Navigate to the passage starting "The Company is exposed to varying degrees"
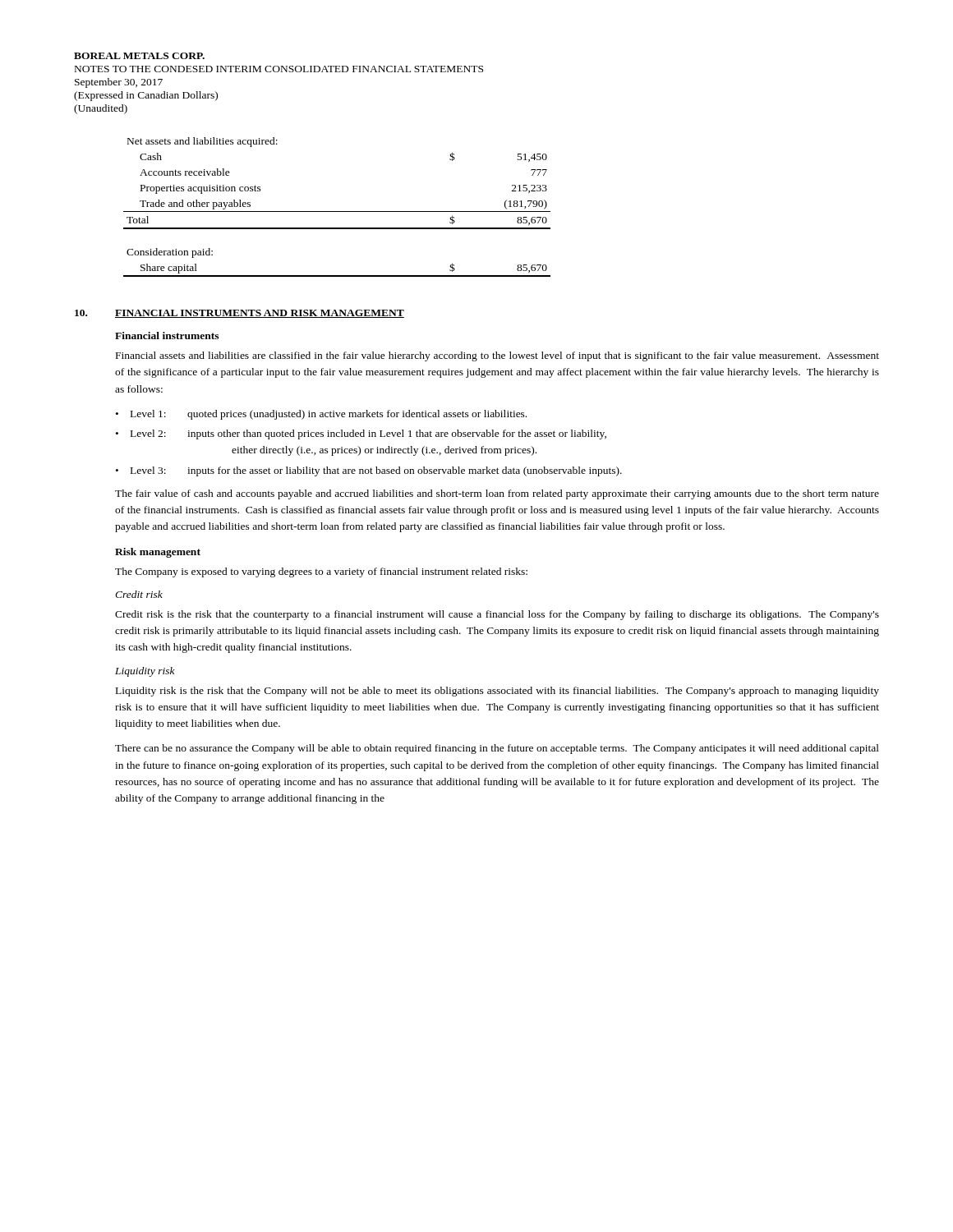This screenshot has width=953, height=1232. click(x=322, y=571)
